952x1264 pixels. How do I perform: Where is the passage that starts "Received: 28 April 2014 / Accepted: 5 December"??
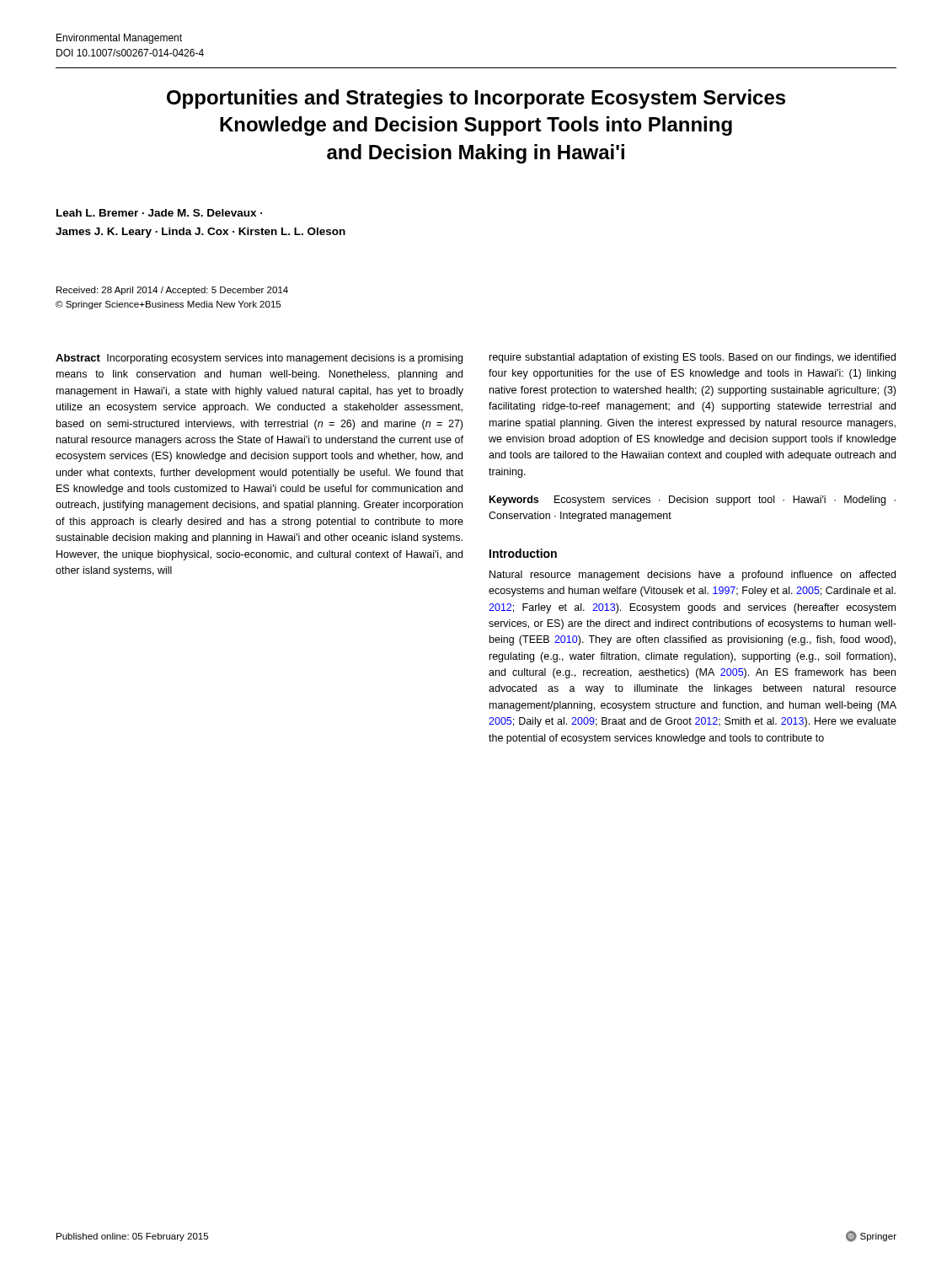point(172,291)
